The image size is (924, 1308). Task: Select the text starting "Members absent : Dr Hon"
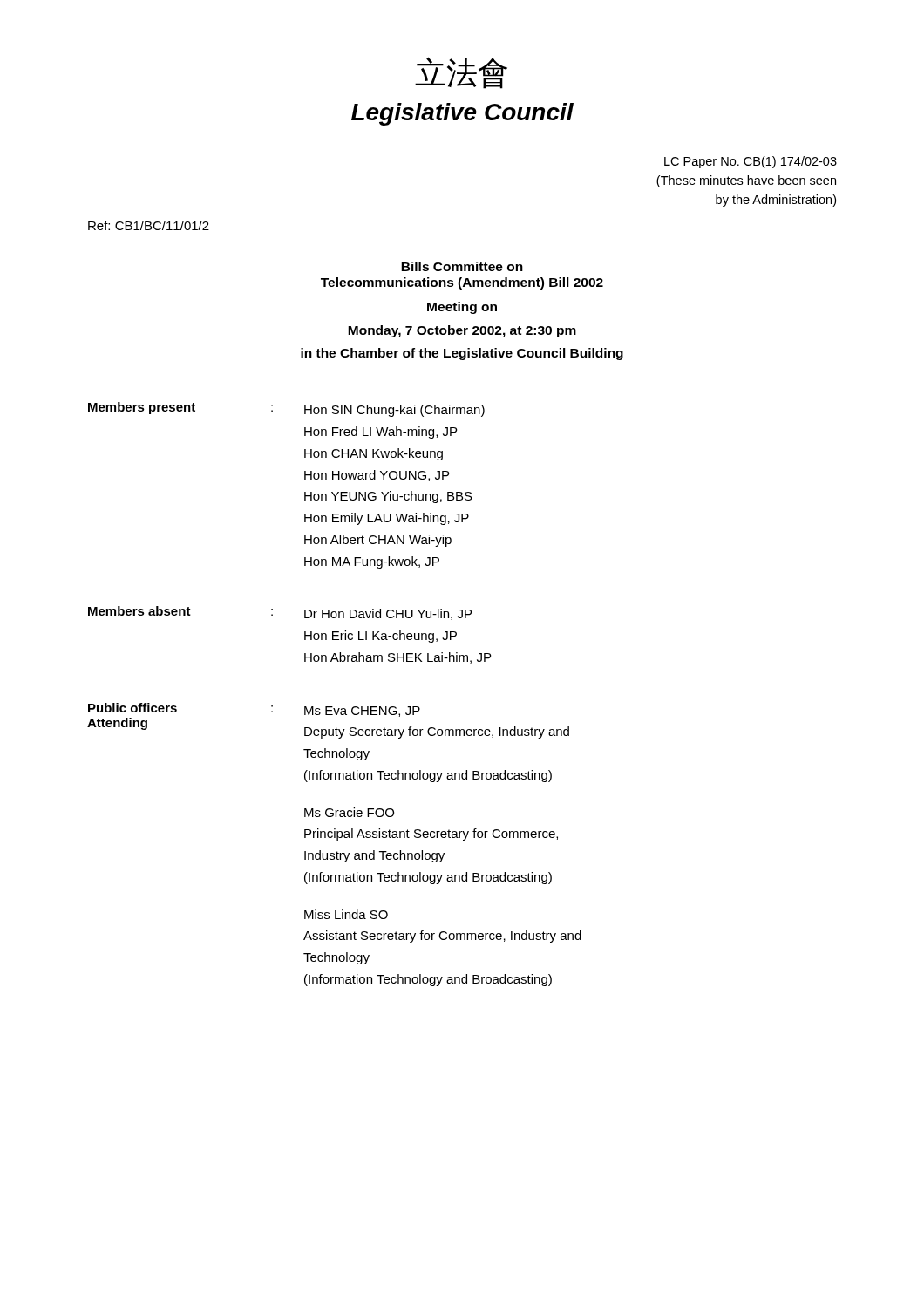coord(462,636)
